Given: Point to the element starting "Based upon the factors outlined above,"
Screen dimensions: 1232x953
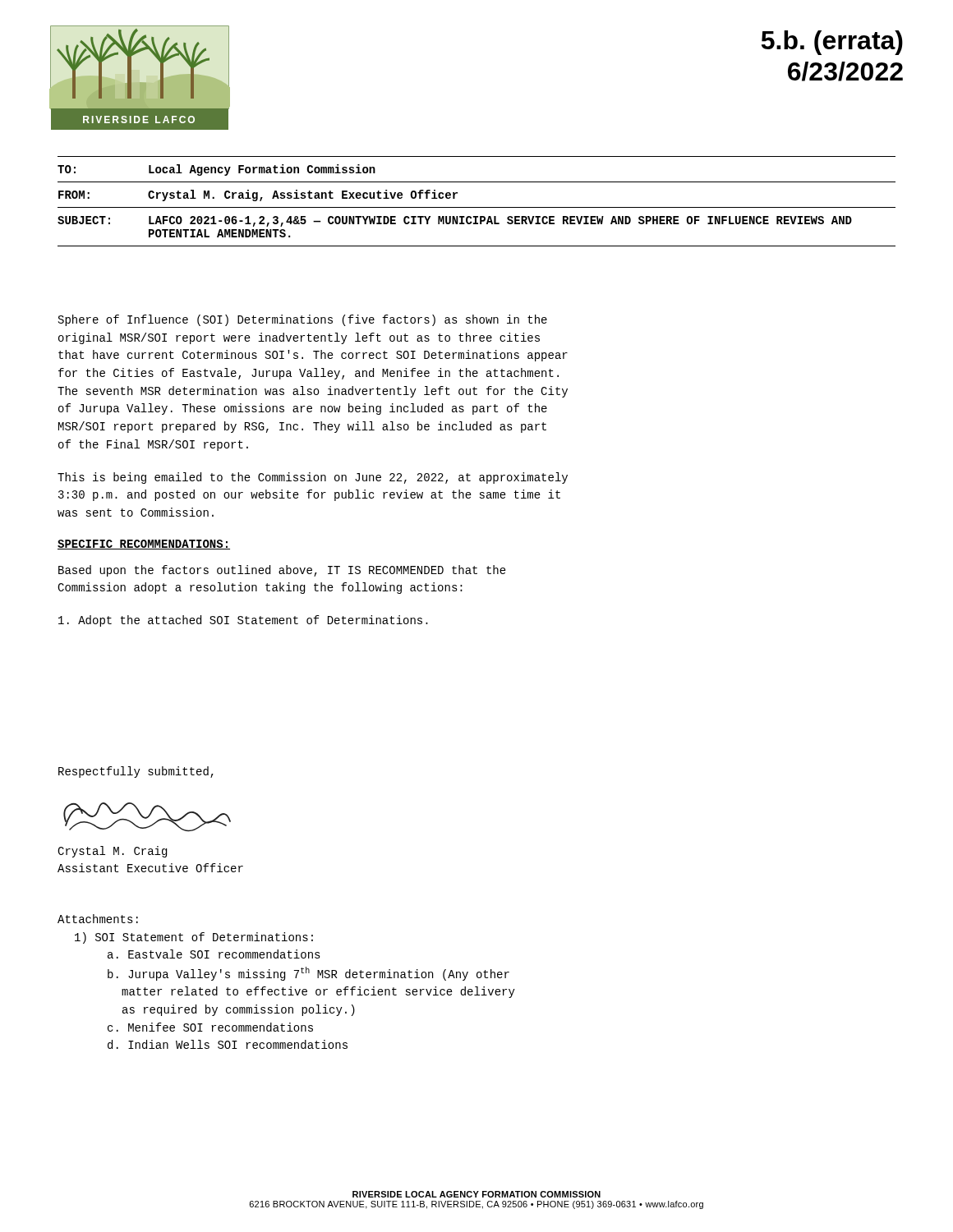Looking at the screenshot, I should pos(282,579).
